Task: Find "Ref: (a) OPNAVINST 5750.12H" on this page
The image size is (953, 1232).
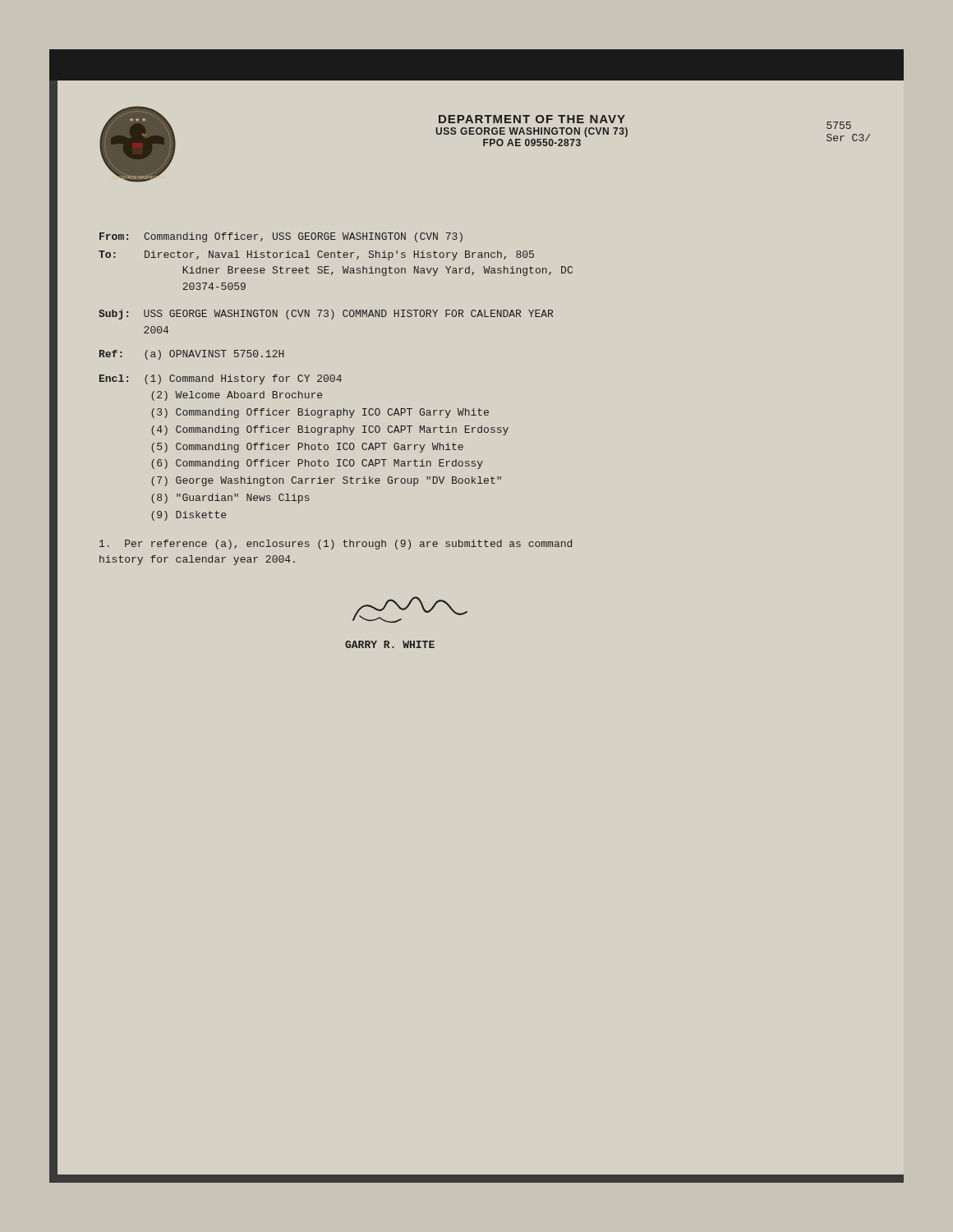Action: tap(192, 354)
